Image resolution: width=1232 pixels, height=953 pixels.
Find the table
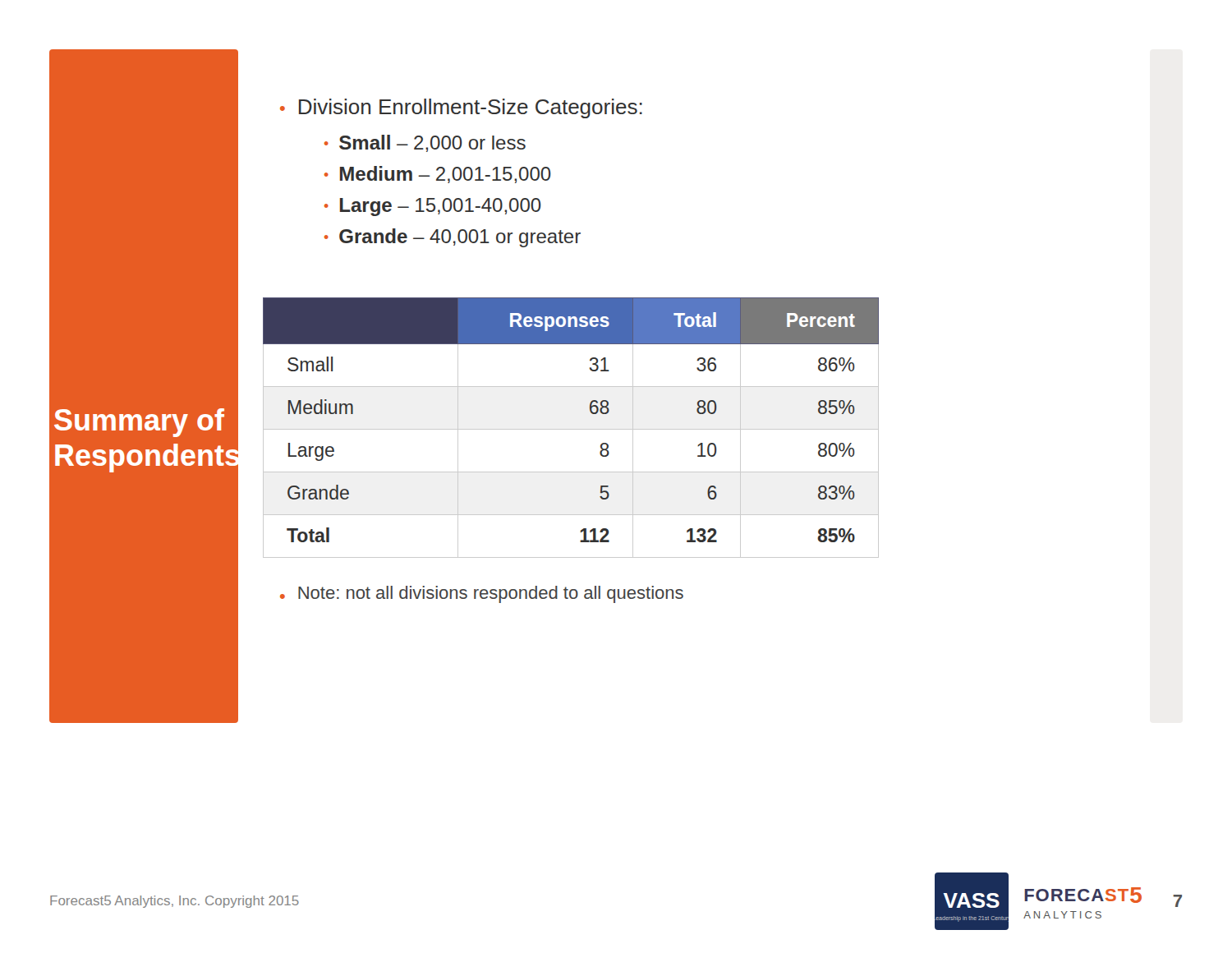pyautogui.click(x=710, y=428)
